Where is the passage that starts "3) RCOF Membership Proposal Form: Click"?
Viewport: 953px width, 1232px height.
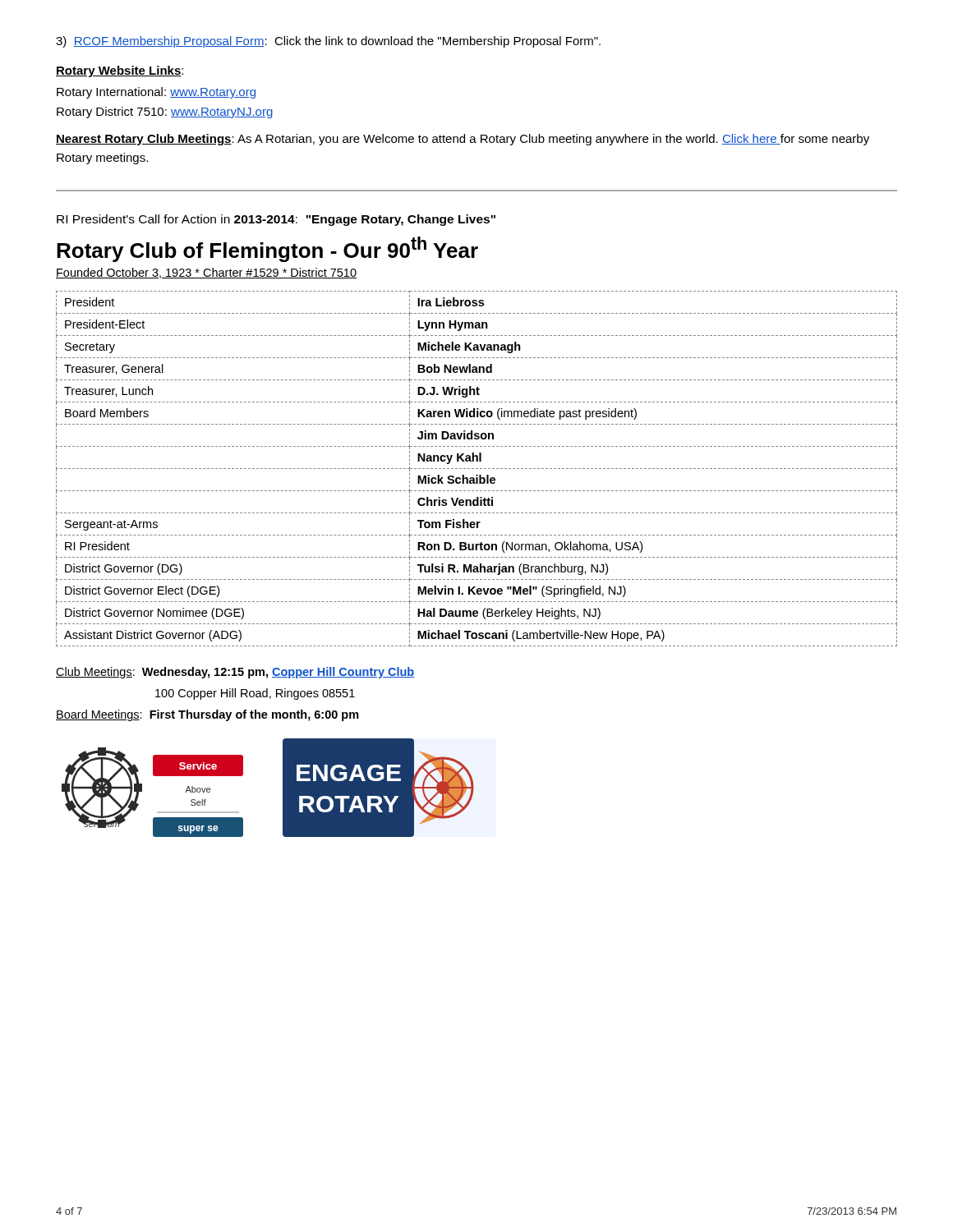(x=329, y=41)
